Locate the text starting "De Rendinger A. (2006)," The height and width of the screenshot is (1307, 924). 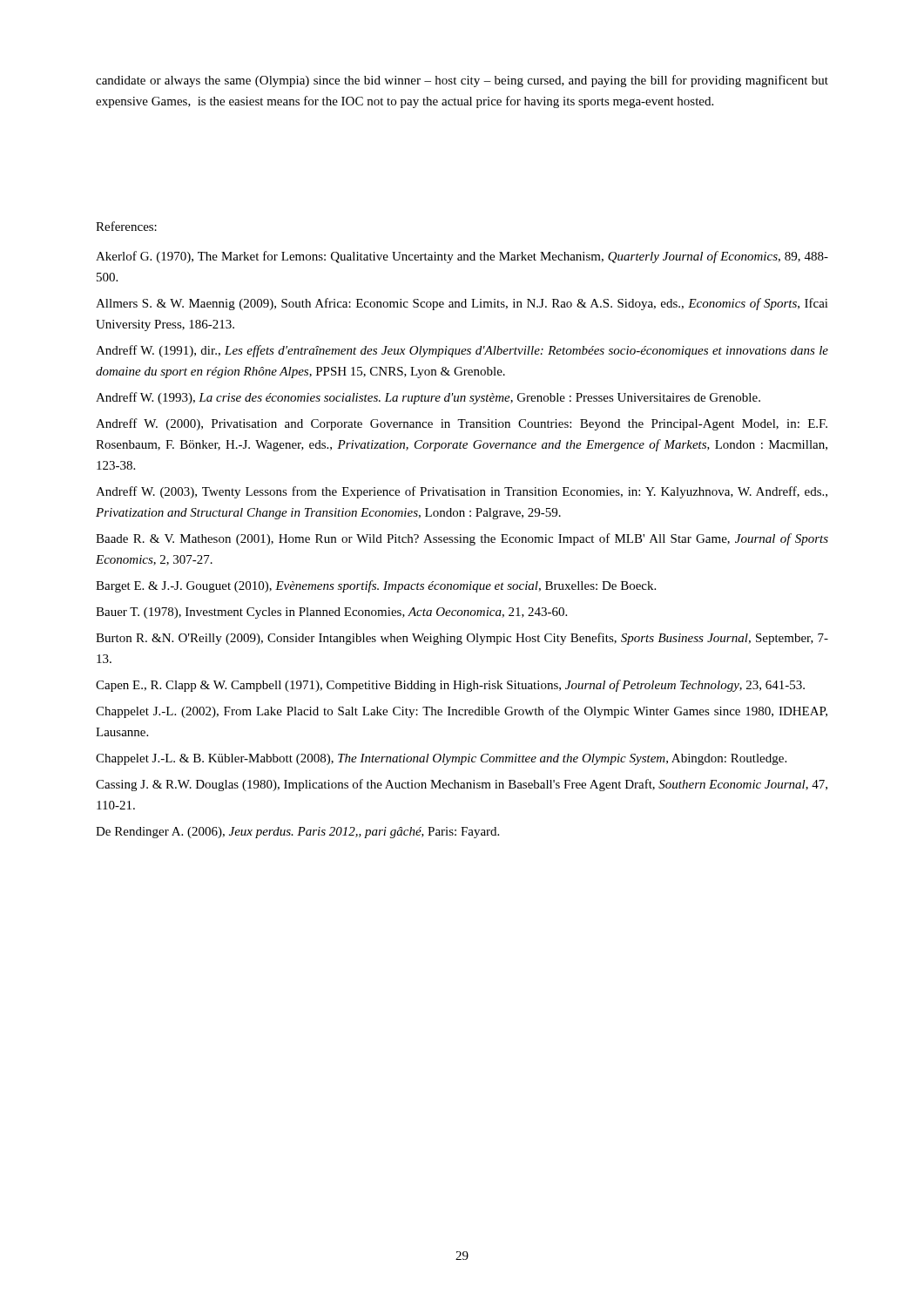298,831
